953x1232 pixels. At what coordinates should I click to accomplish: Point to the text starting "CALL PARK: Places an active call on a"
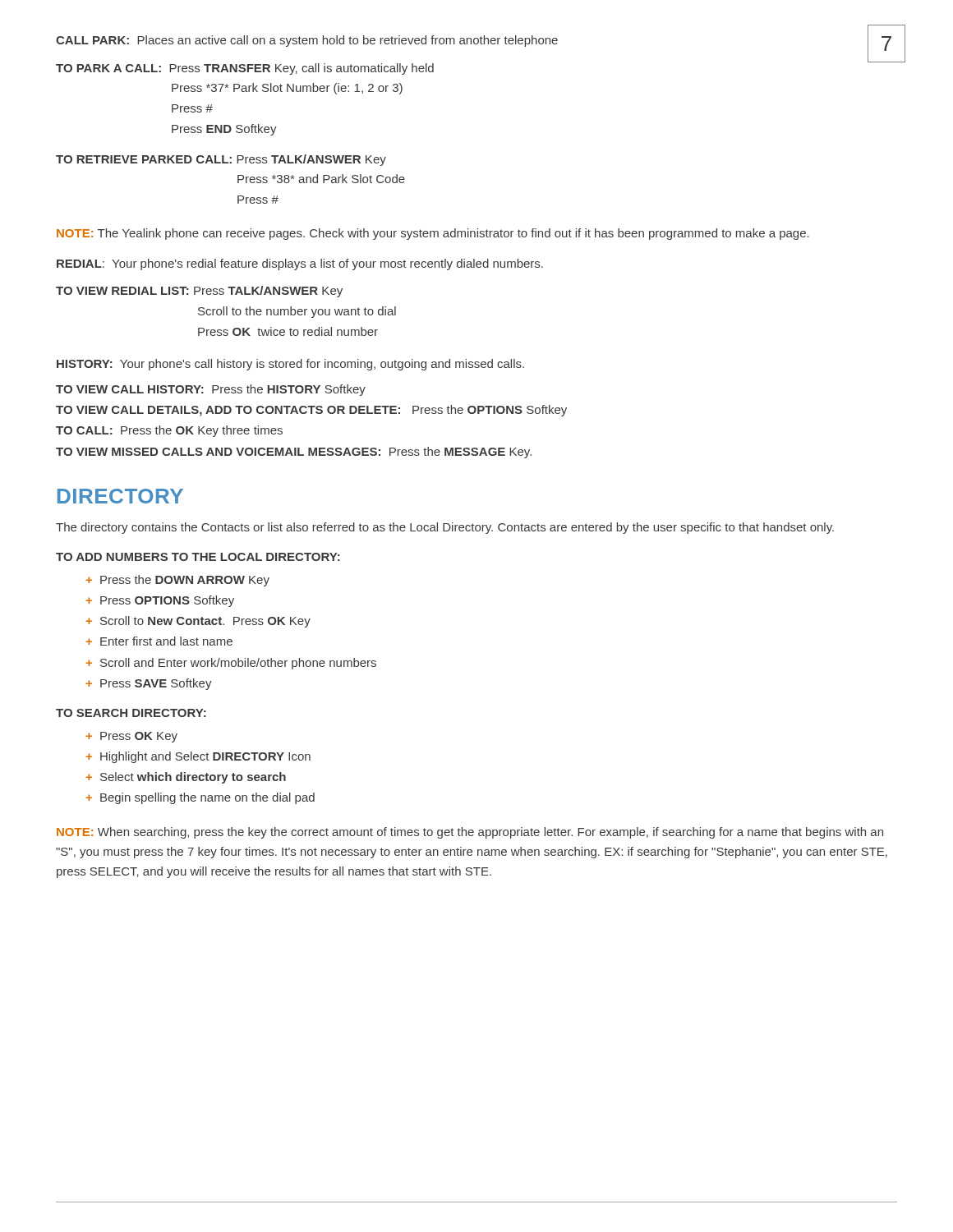pos(307,40)
